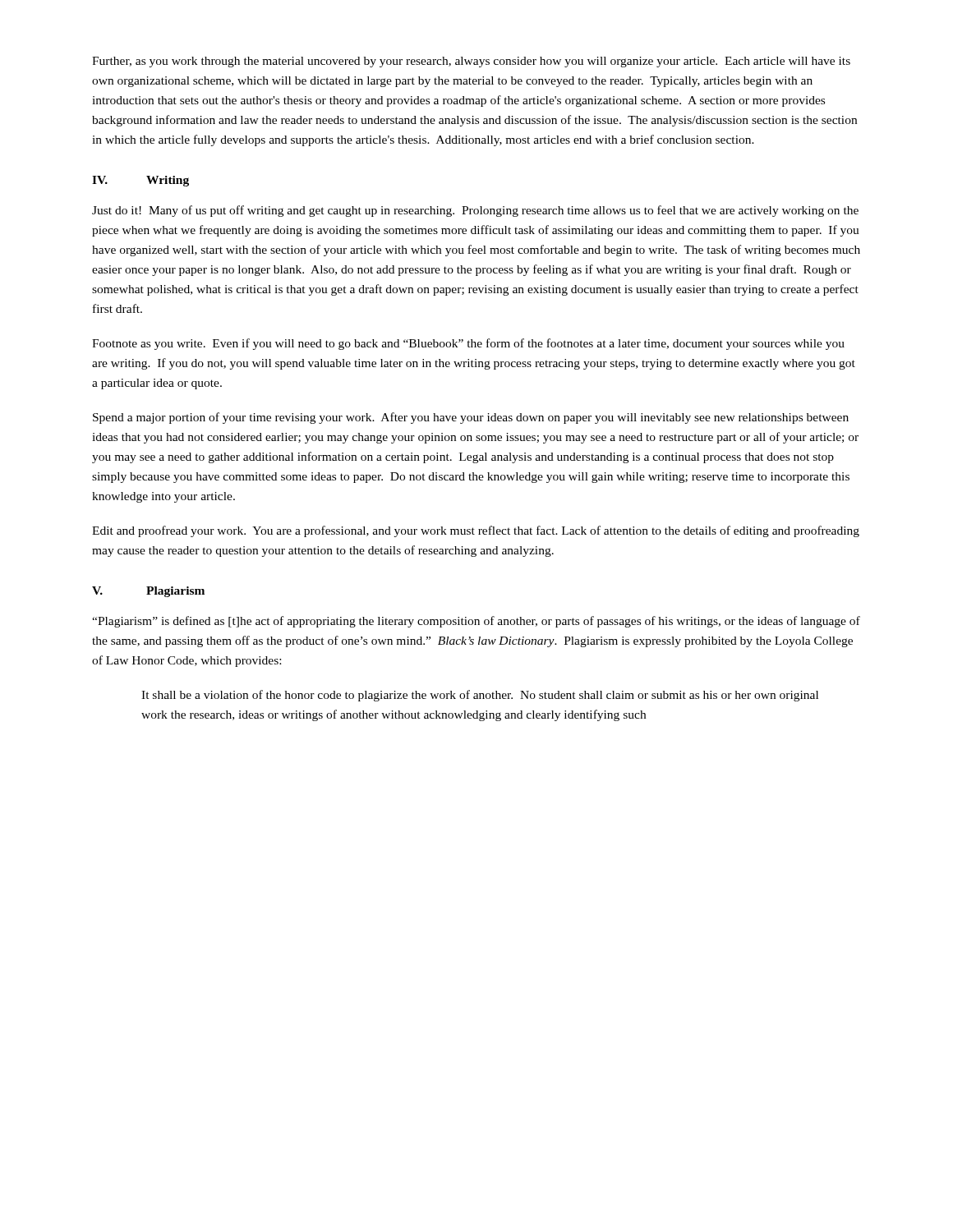Select the passage starting "It shall be a violation of"
This screenshot has width=953, height=1232.
480,705
